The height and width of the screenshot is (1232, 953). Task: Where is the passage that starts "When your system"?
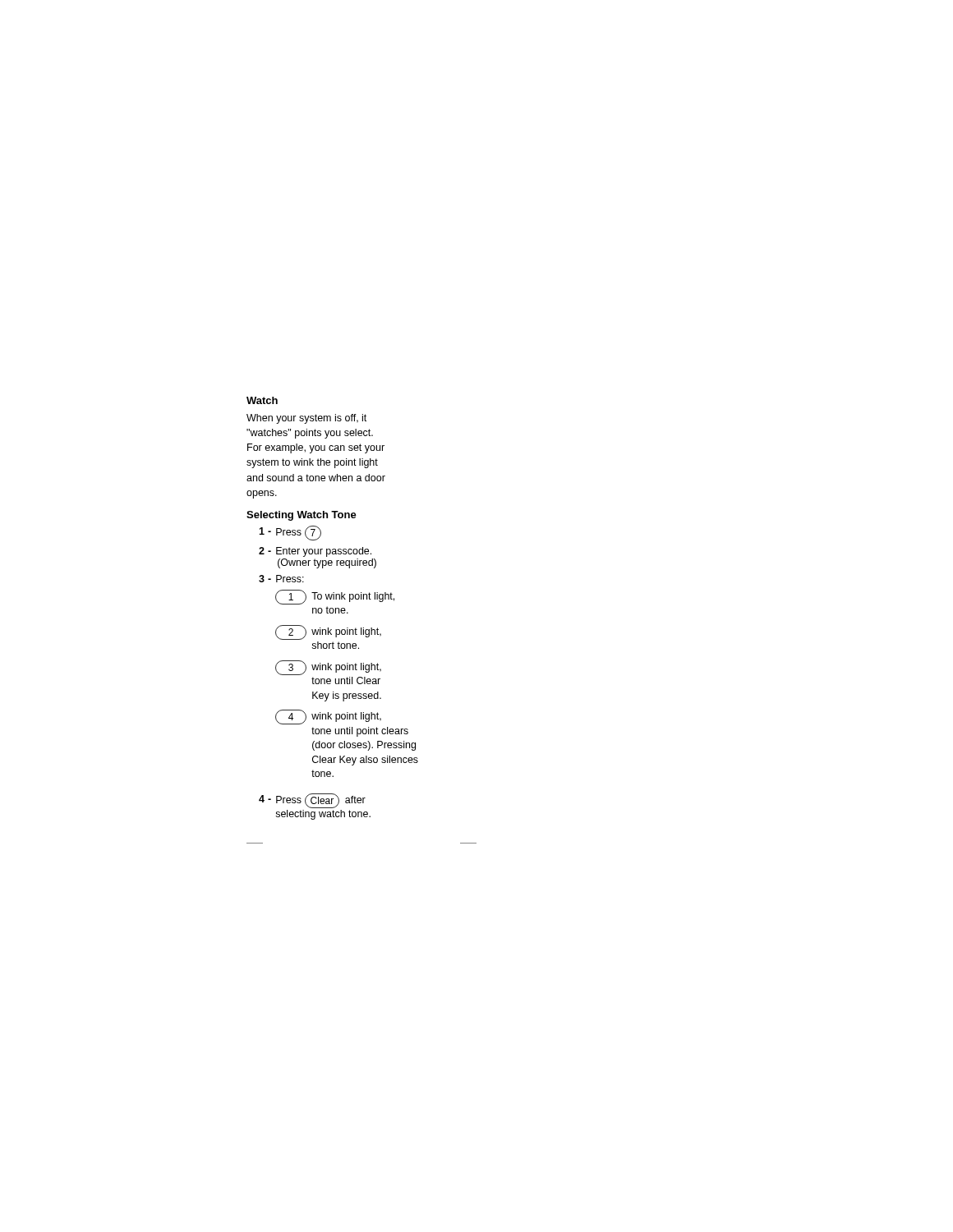(x=316, y=455)
